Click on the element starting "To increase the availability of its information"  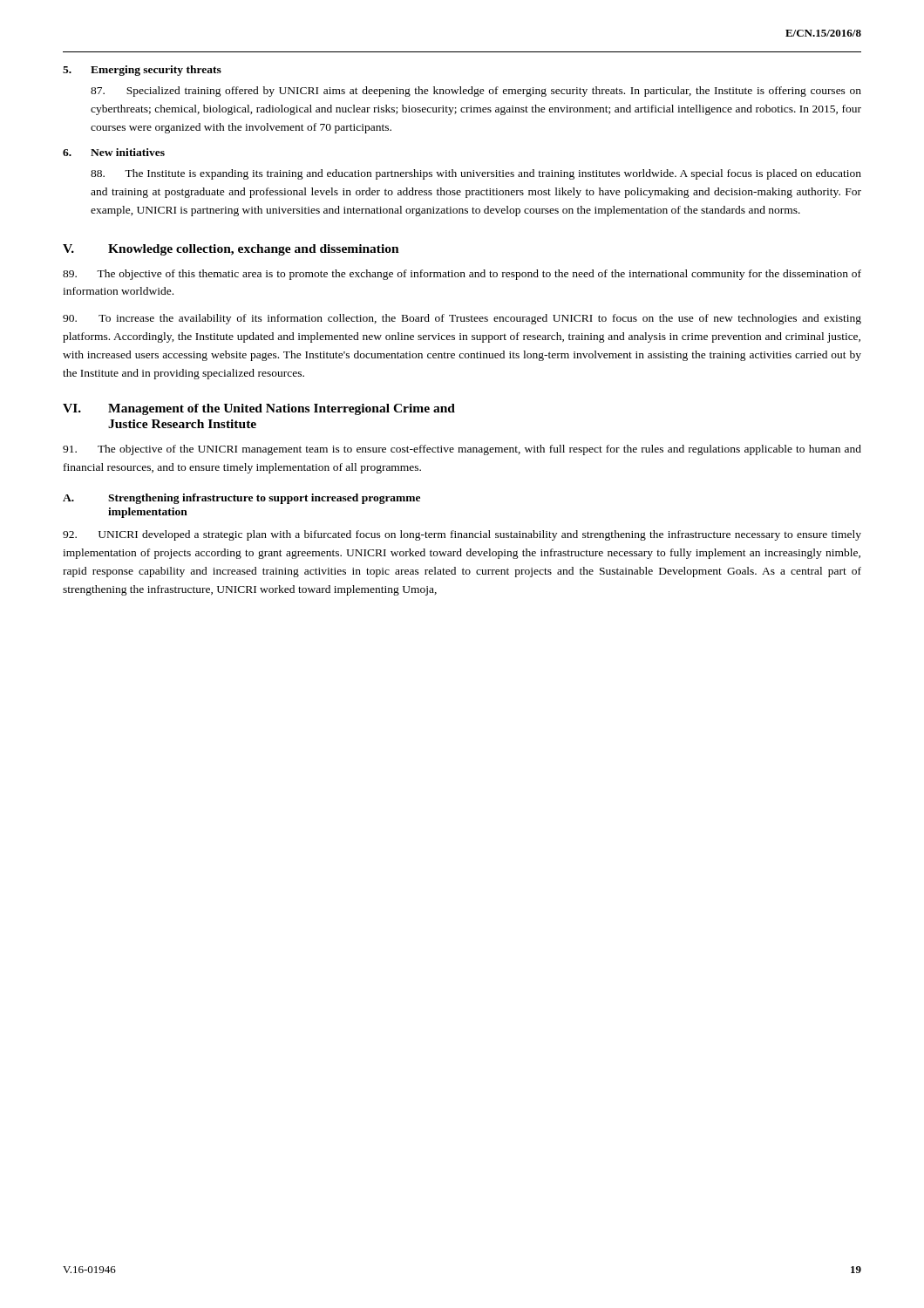click(x=462, y=345)
